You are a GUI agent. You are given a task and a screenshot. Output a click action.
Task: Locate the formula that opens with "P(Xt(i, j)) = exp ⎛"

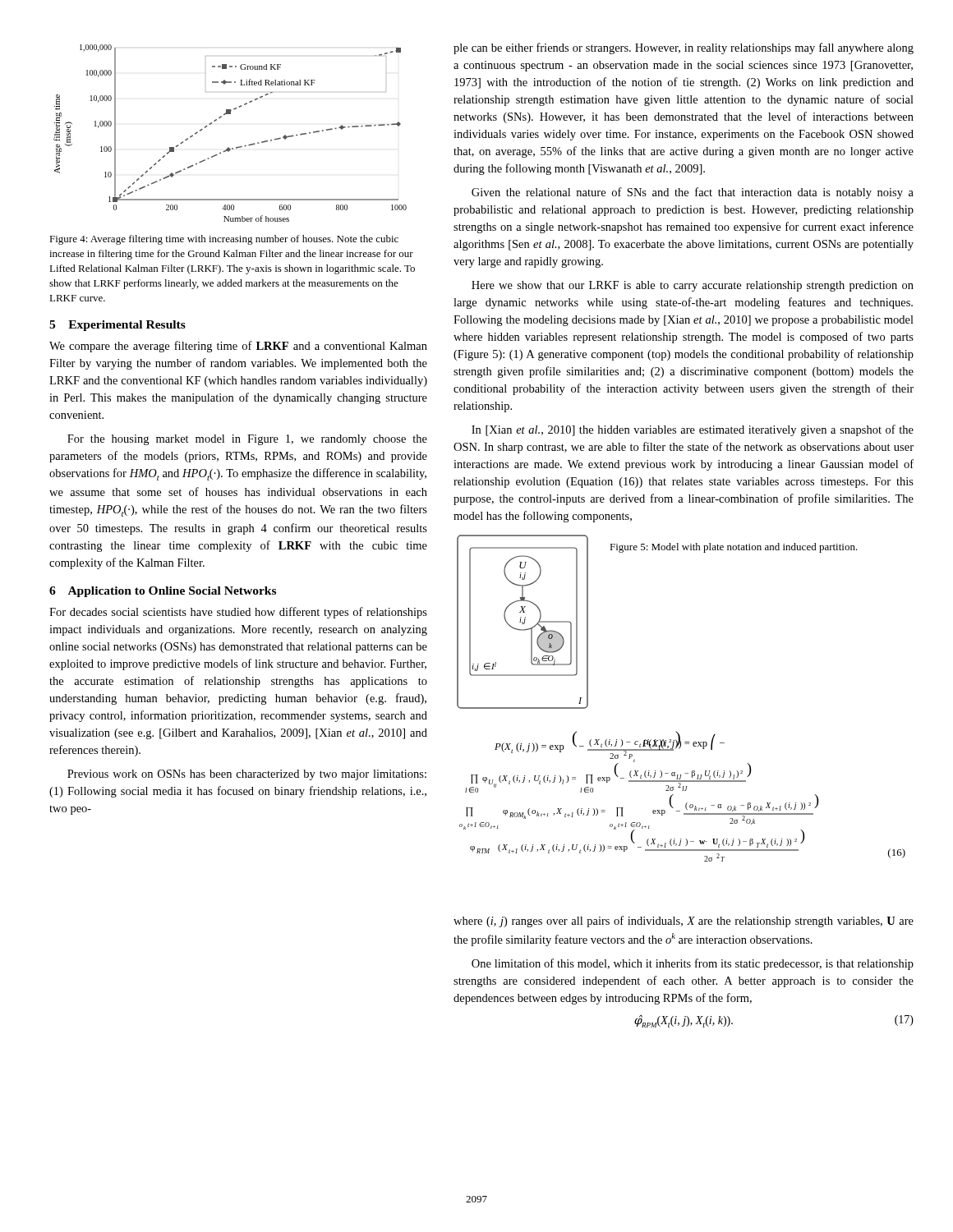(x=684, y=819)
